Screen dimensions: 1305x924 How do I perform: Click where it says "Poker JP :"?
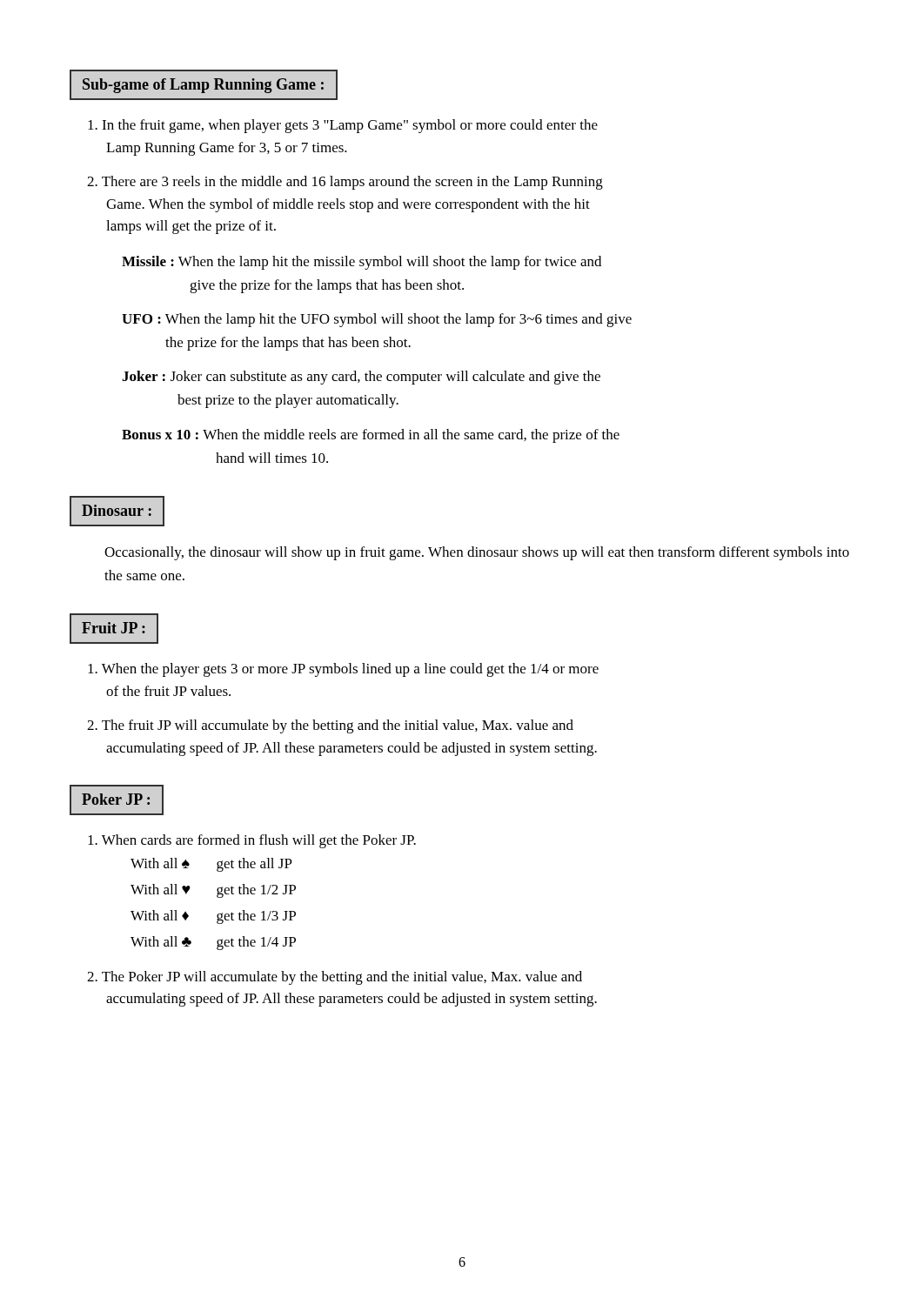coord(116,800)
